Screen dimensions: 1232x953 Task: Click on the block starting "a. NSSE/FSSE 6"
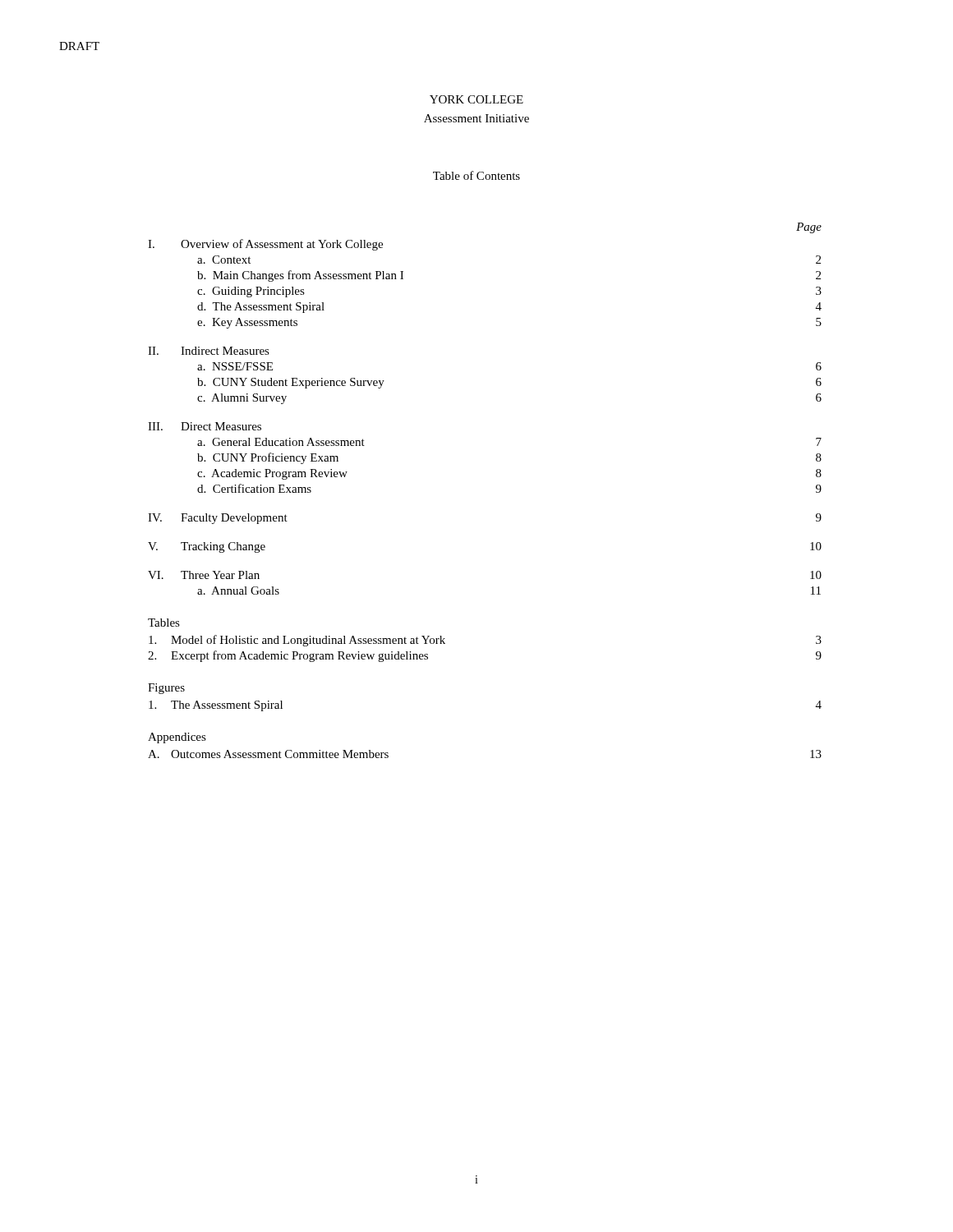click(231, 366)
